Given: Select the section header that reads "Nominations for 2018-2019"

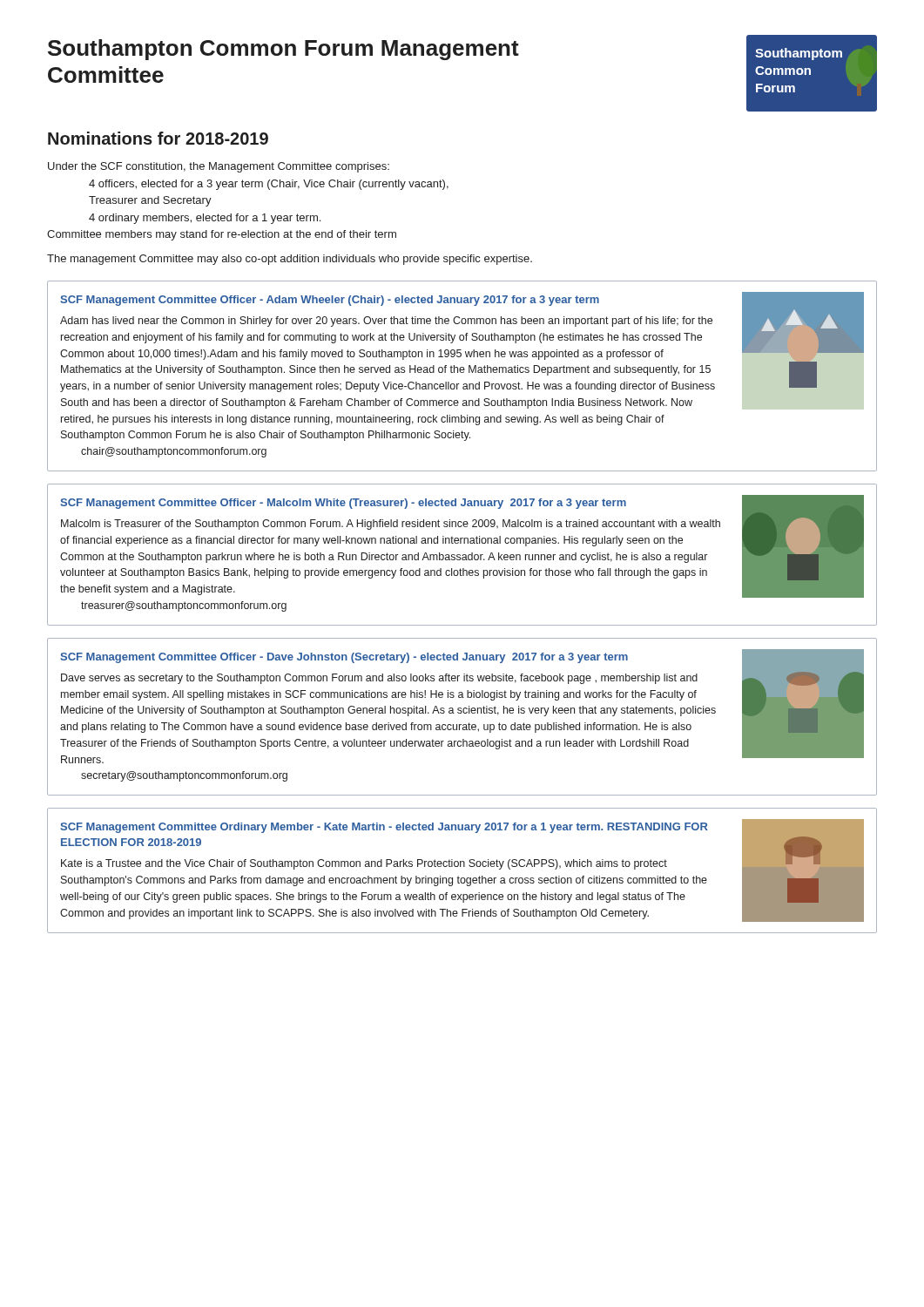Looking at the screenshot, I should [158, 138].
